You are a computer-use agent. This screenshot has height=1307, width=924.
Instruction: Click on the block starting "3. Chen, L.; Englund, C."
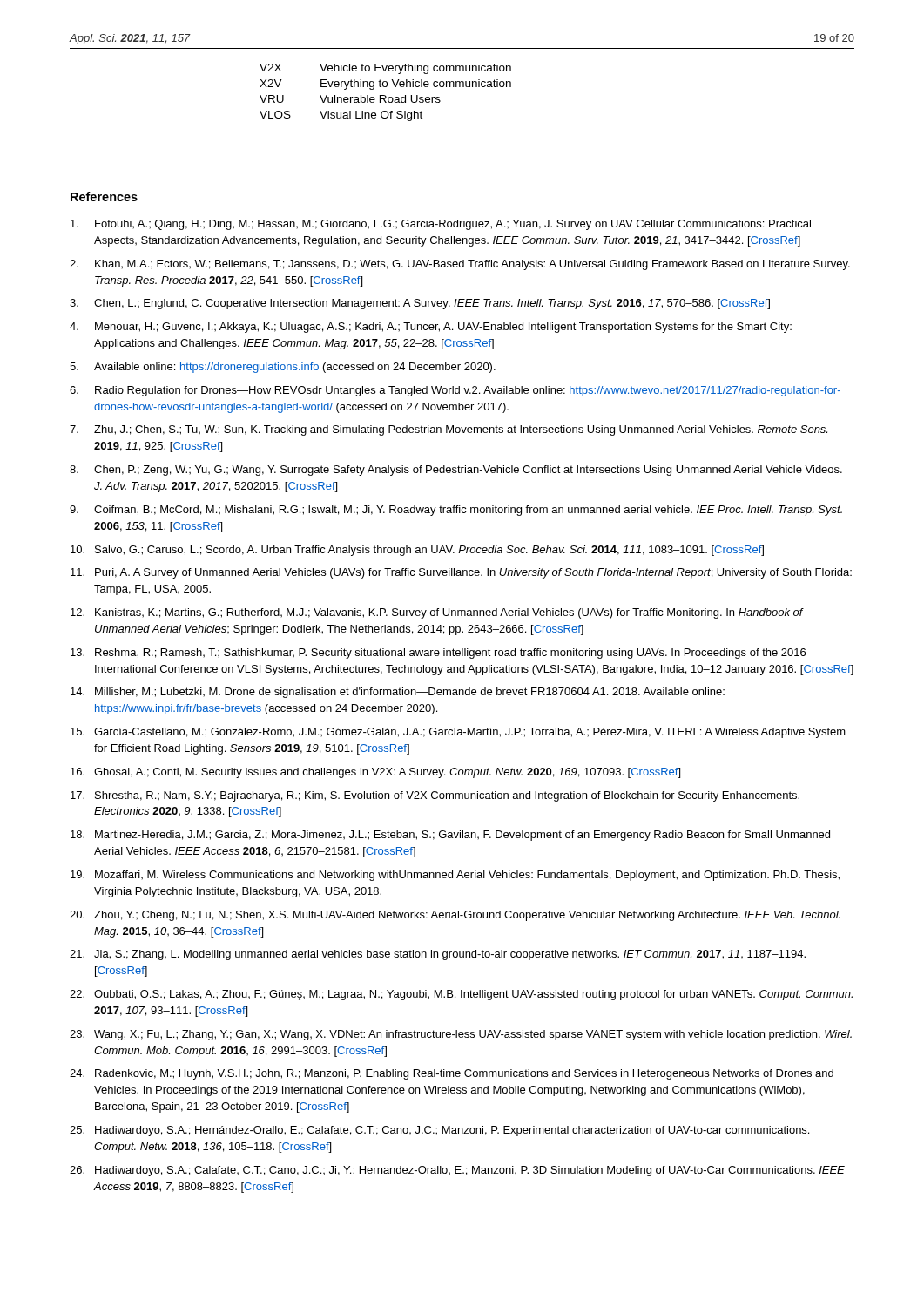tap(462, 304)
